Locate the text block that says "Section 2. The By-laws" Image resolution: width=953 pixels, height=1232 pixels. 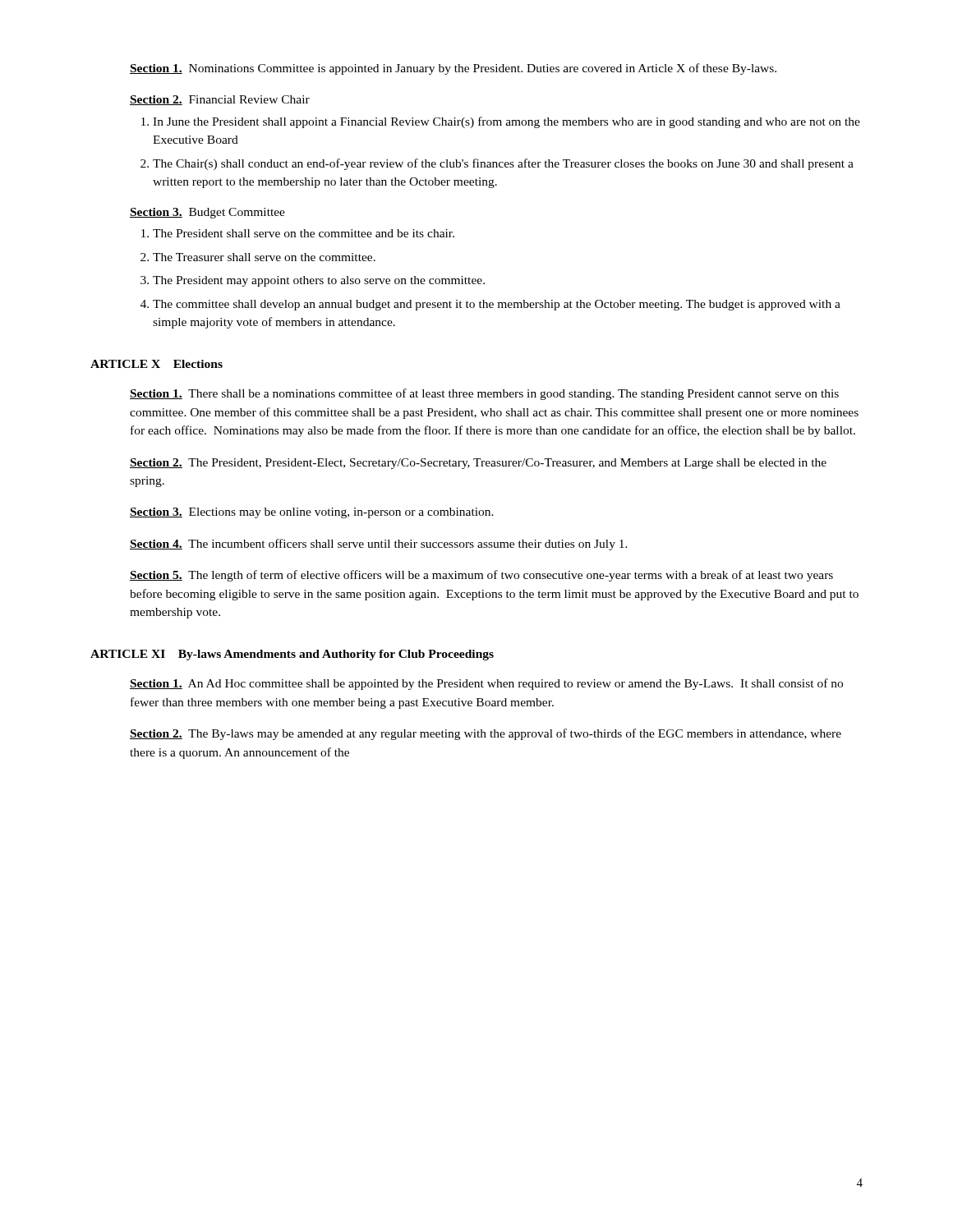486,742
